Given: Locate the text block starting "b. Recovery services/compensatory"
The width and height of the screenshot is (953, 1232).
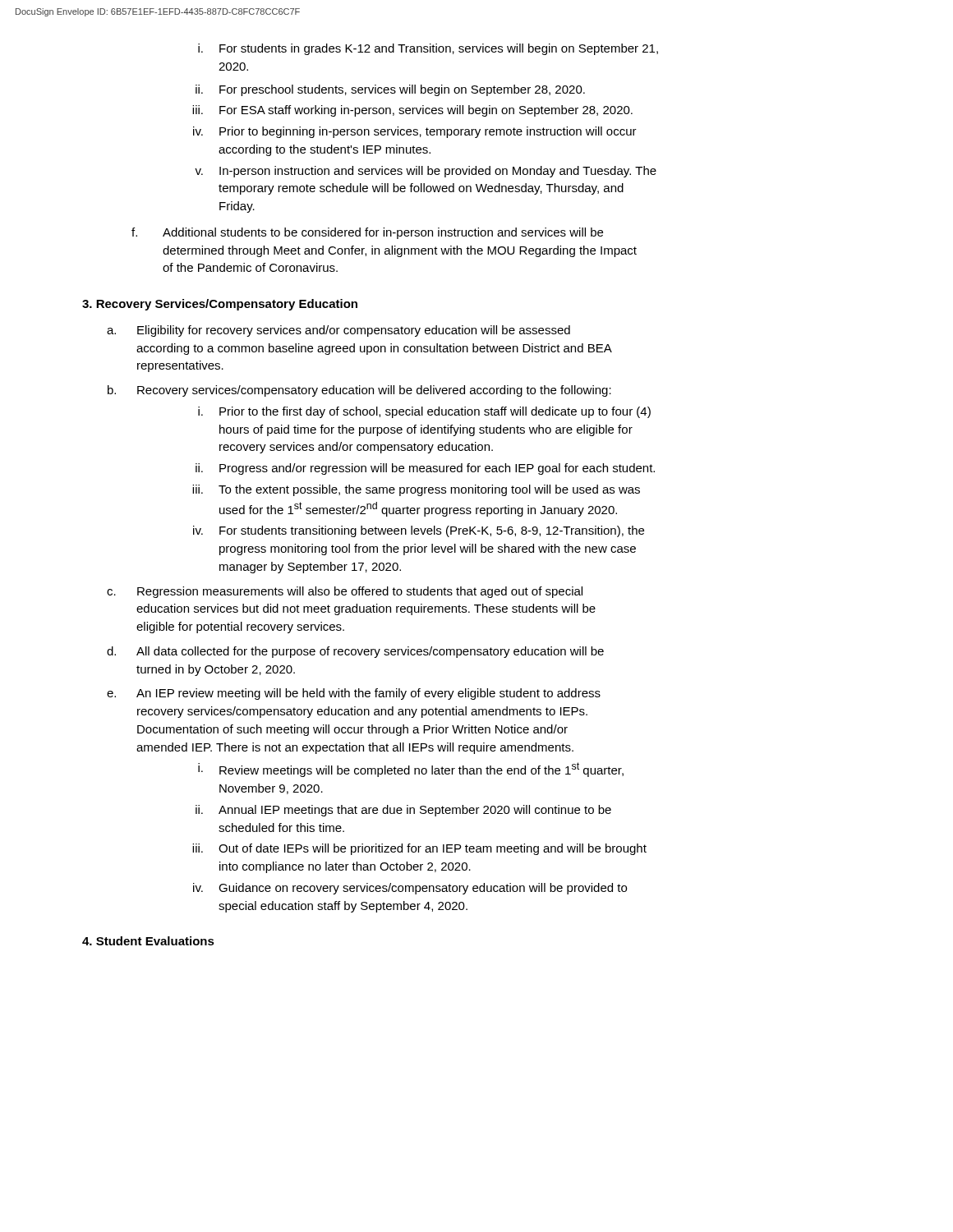Looking at the screenshot, I should [359, 390].
